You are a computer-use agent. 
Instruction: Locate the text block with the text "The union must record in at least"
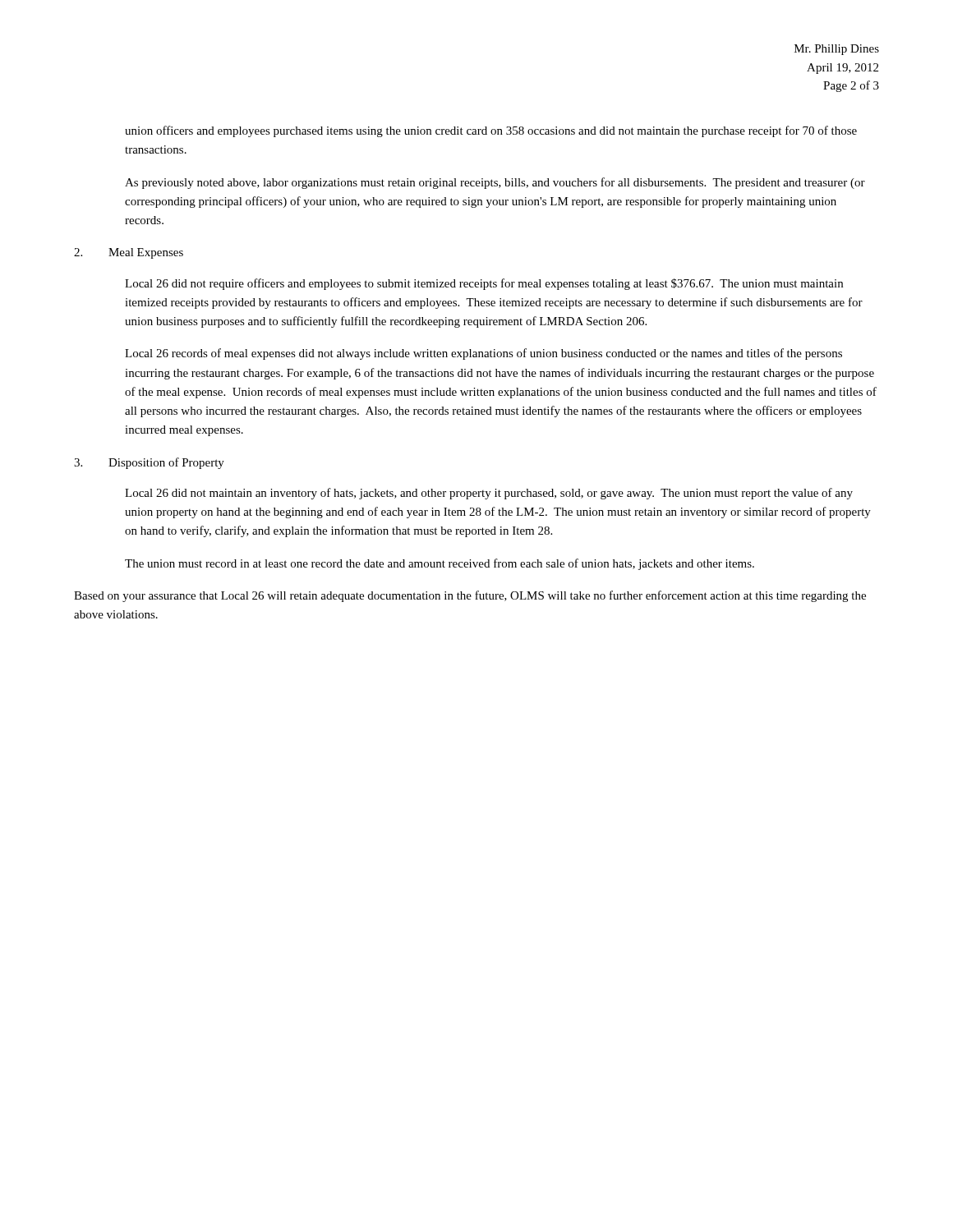[440, 563]
